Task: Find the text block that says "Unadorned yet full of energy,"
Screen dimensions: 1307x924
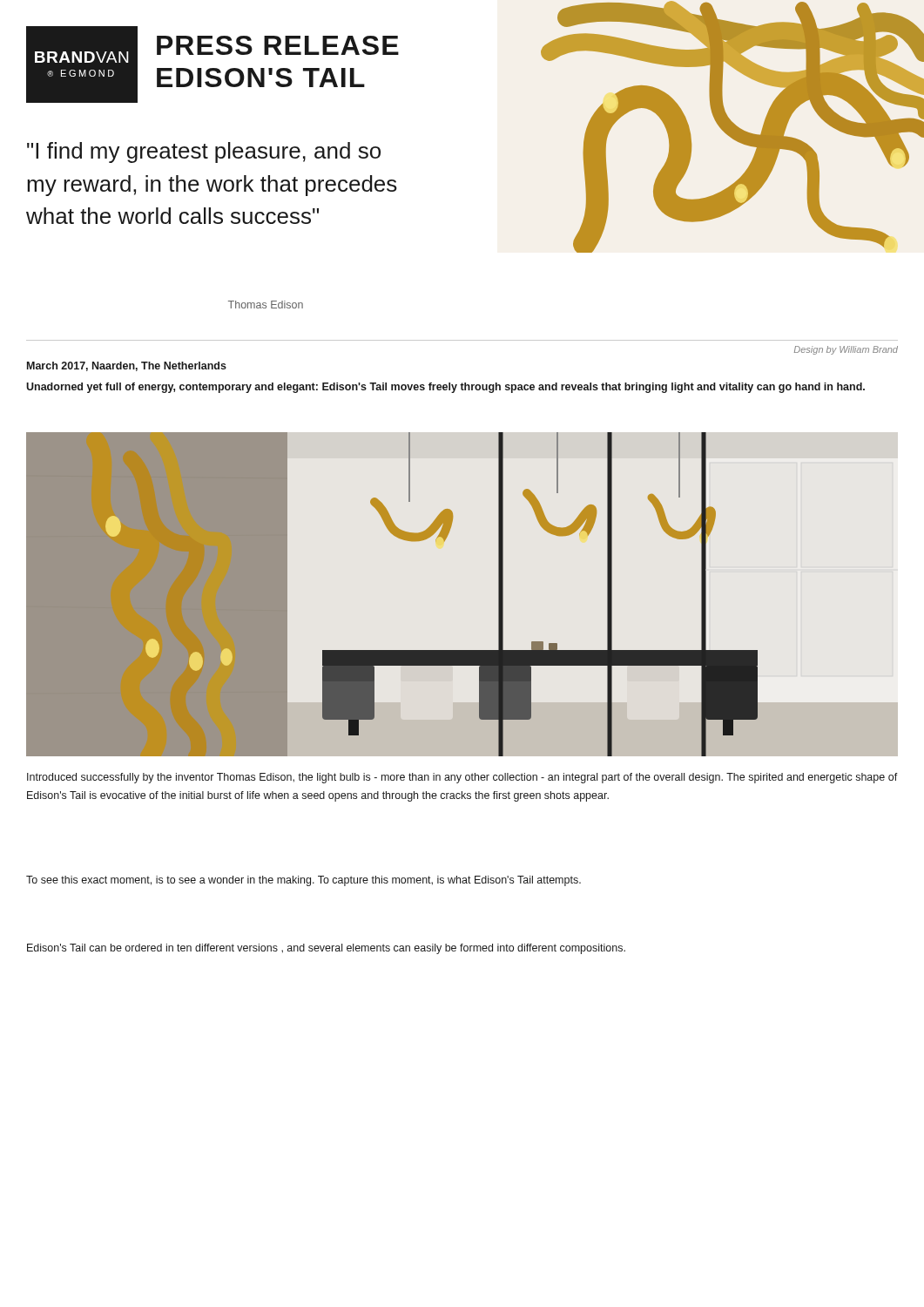Action: click(462, 387)
